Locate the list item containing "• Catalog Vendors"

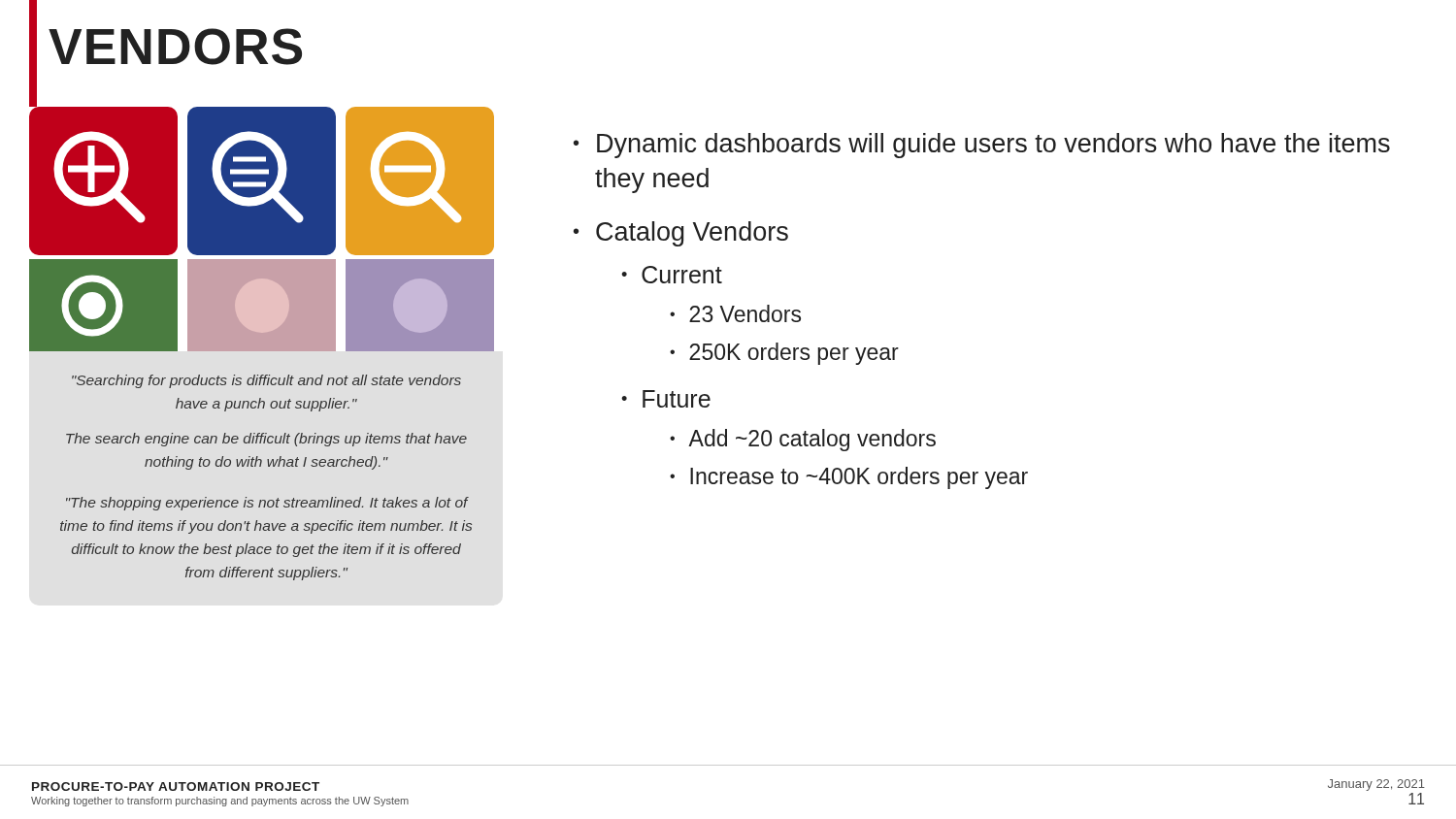[x=681, y=232]
